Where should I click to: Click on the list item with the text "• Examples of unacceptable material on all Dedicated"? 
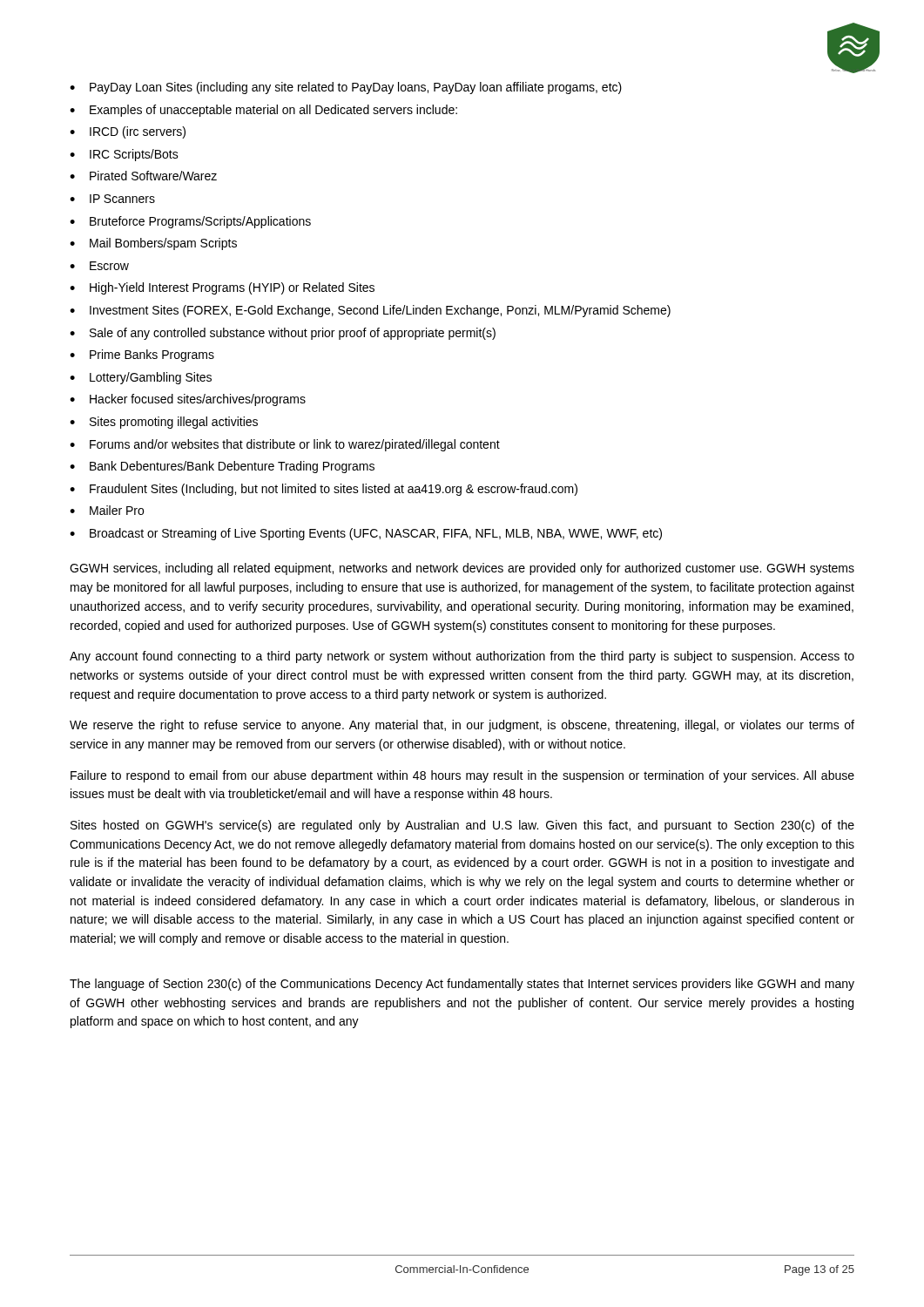pyautogui.click(x=462, y=111)
